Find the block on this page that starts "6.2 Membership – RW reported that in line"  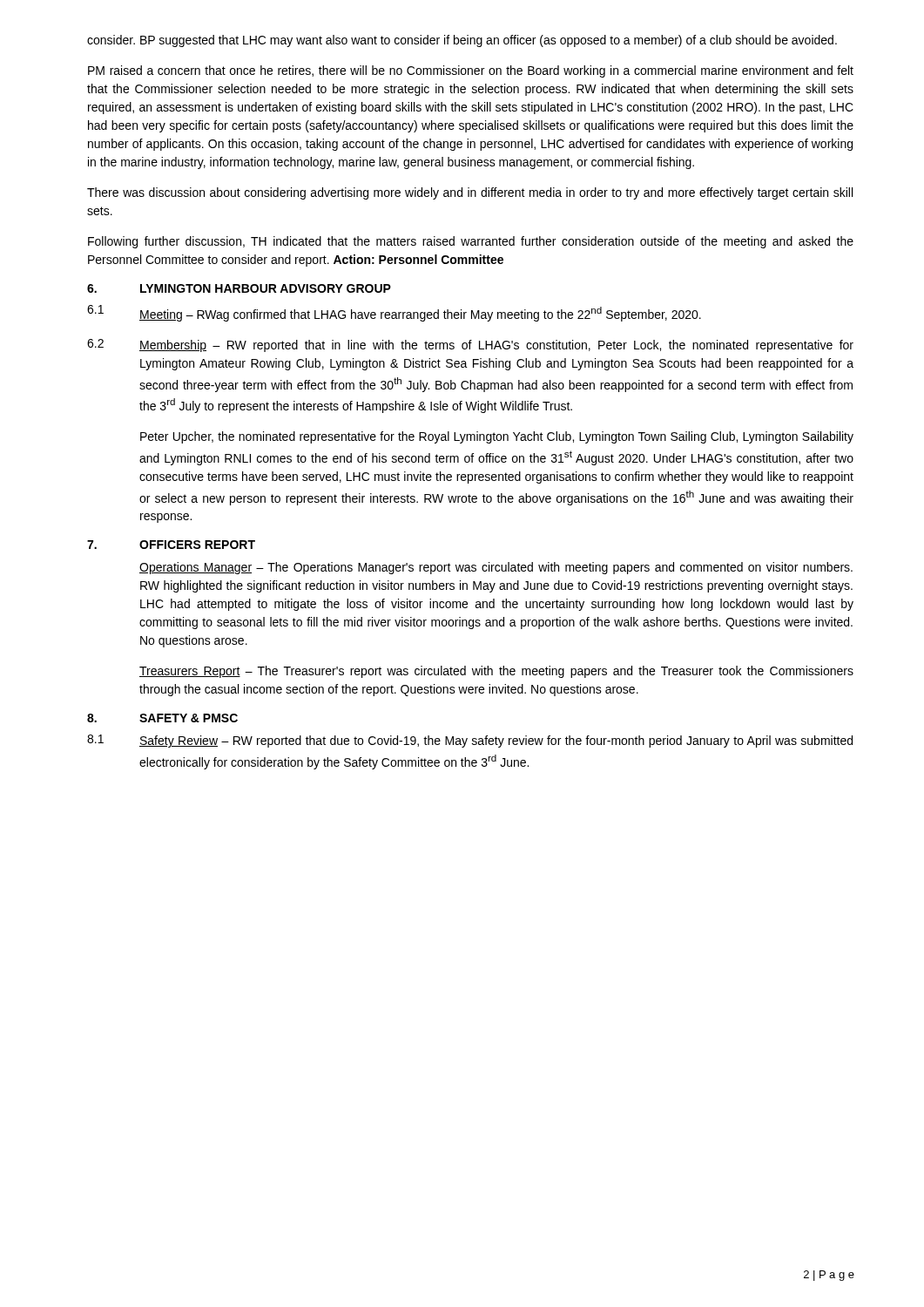pos(470,376)
